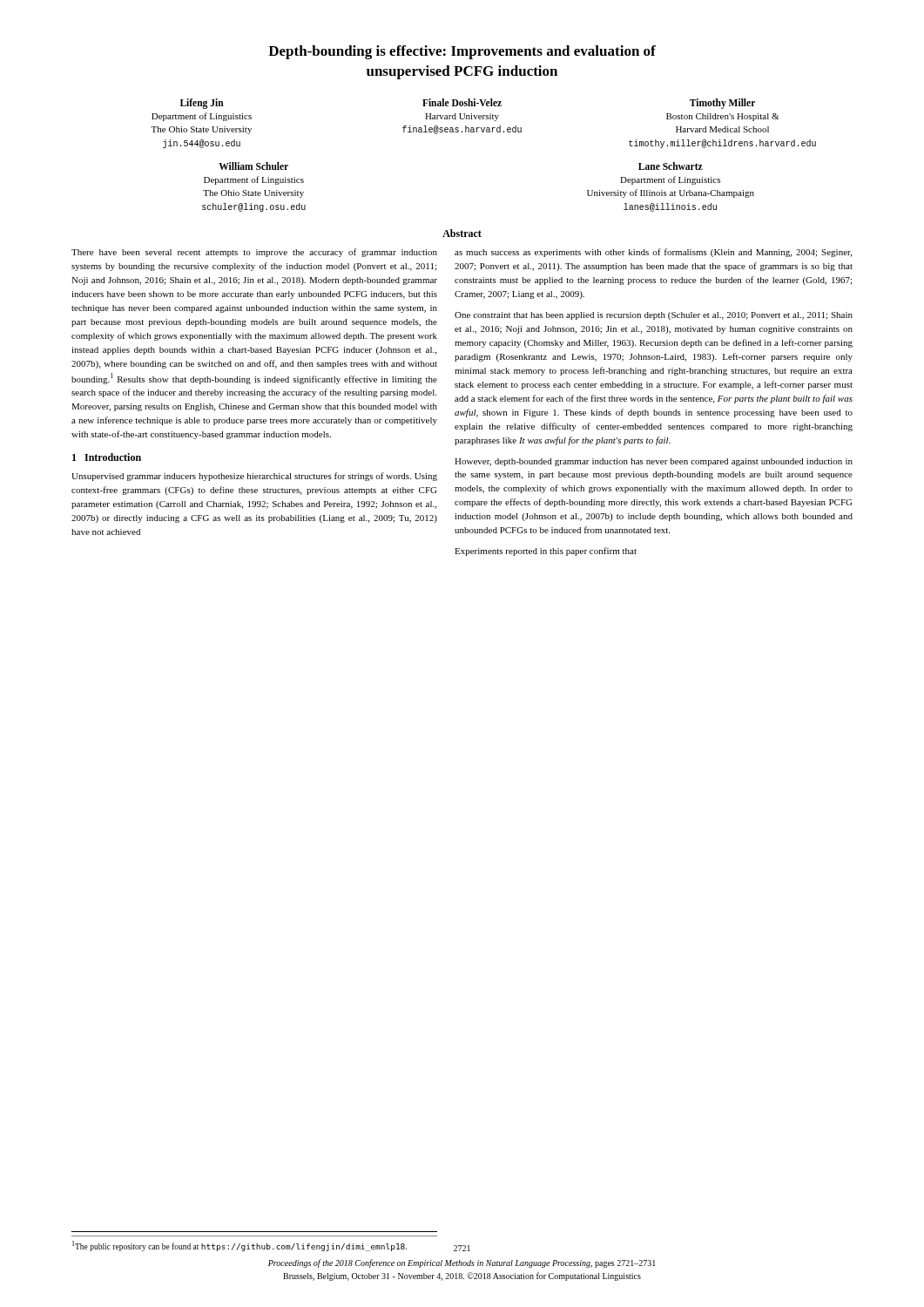Image resolution: width=924 pixels, height=1307 pixels.
Task: Select the text block with the text "Unsupervised grammar inducers hypothesize hierarchical structures"
Action: click(254, 504)
